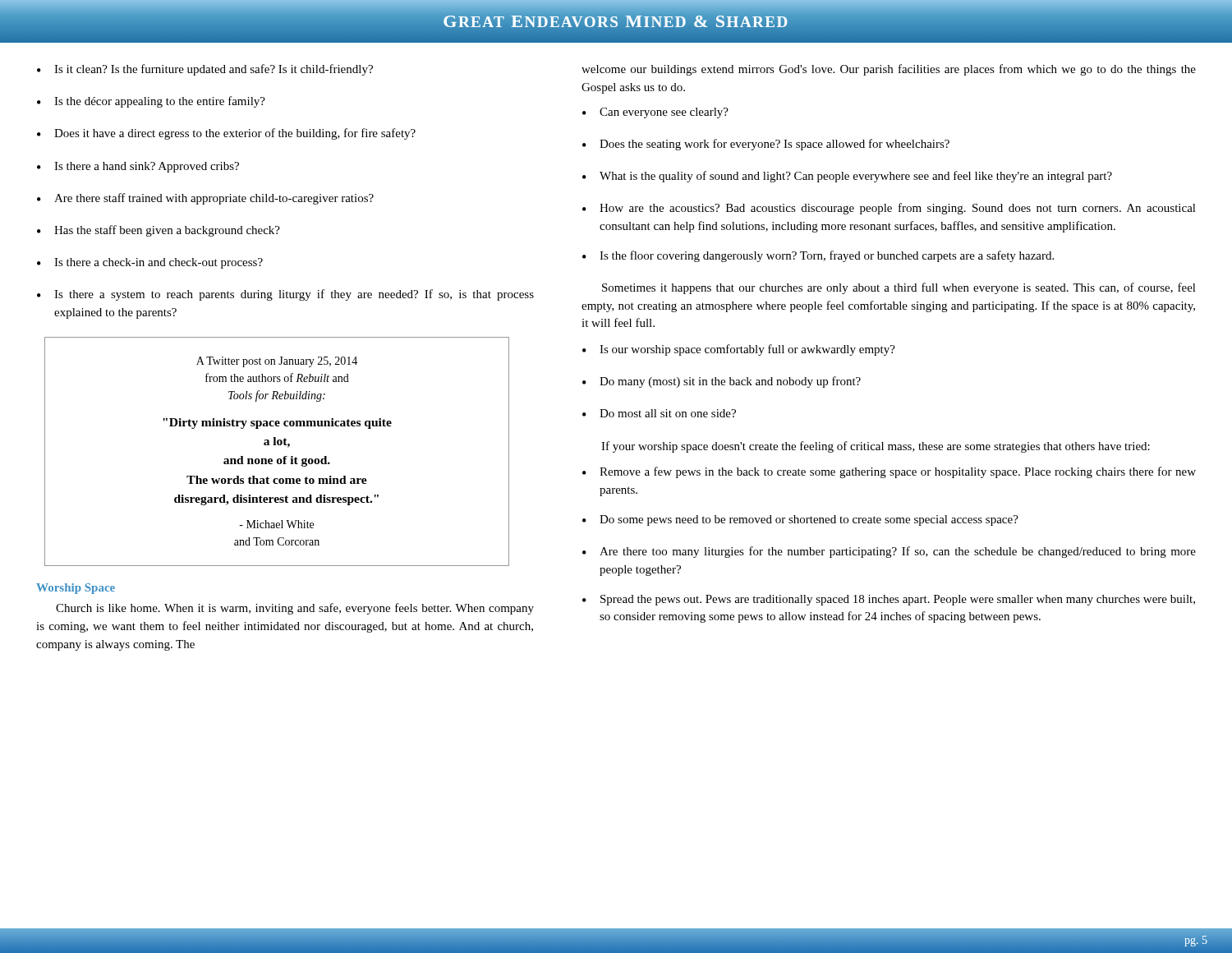Navigate to the region starting "• Do many (most)"

point(721,383)
